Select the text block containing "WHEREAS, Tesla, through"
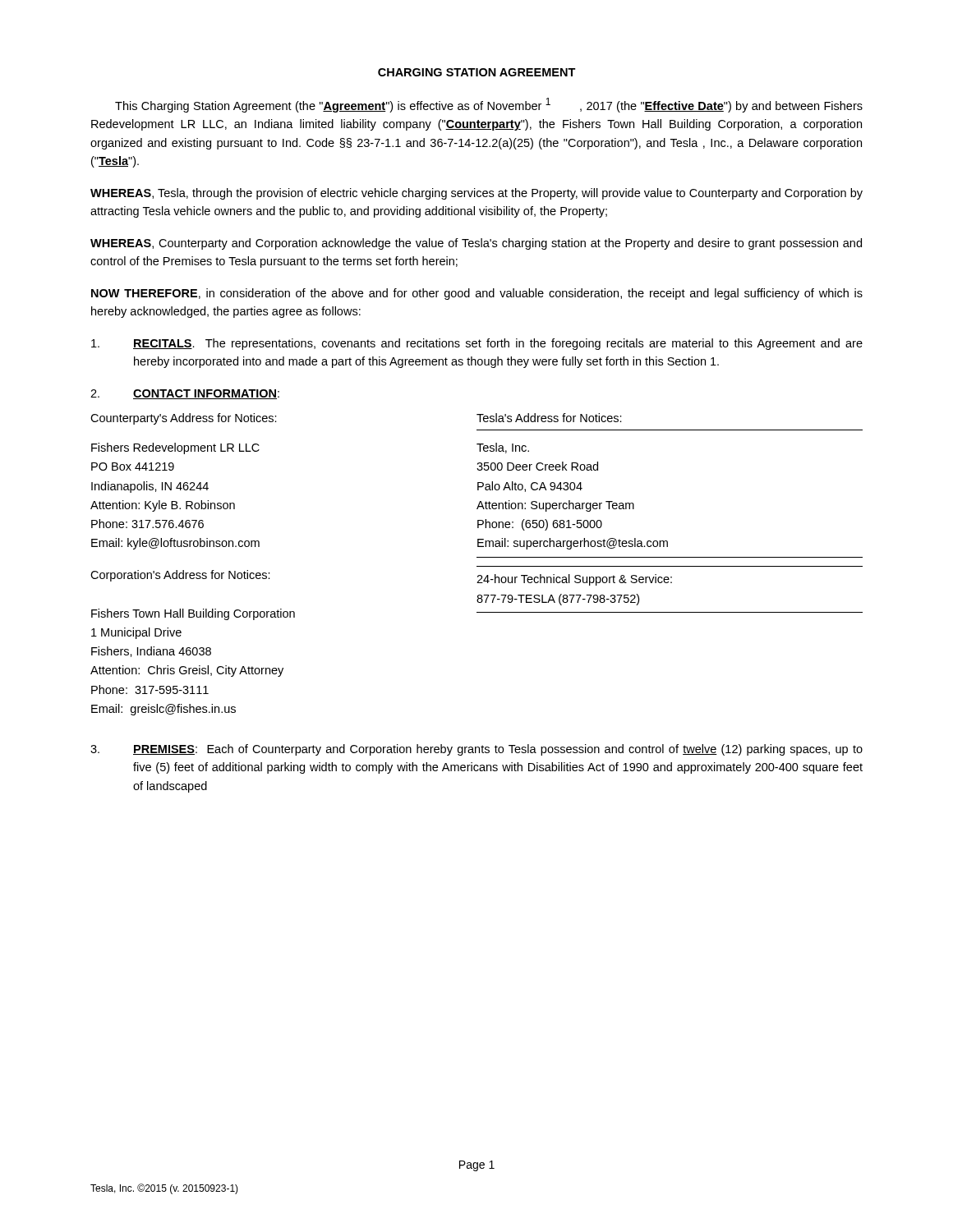953x1232 pixels. pyautogui.click(x=476, y=202)
